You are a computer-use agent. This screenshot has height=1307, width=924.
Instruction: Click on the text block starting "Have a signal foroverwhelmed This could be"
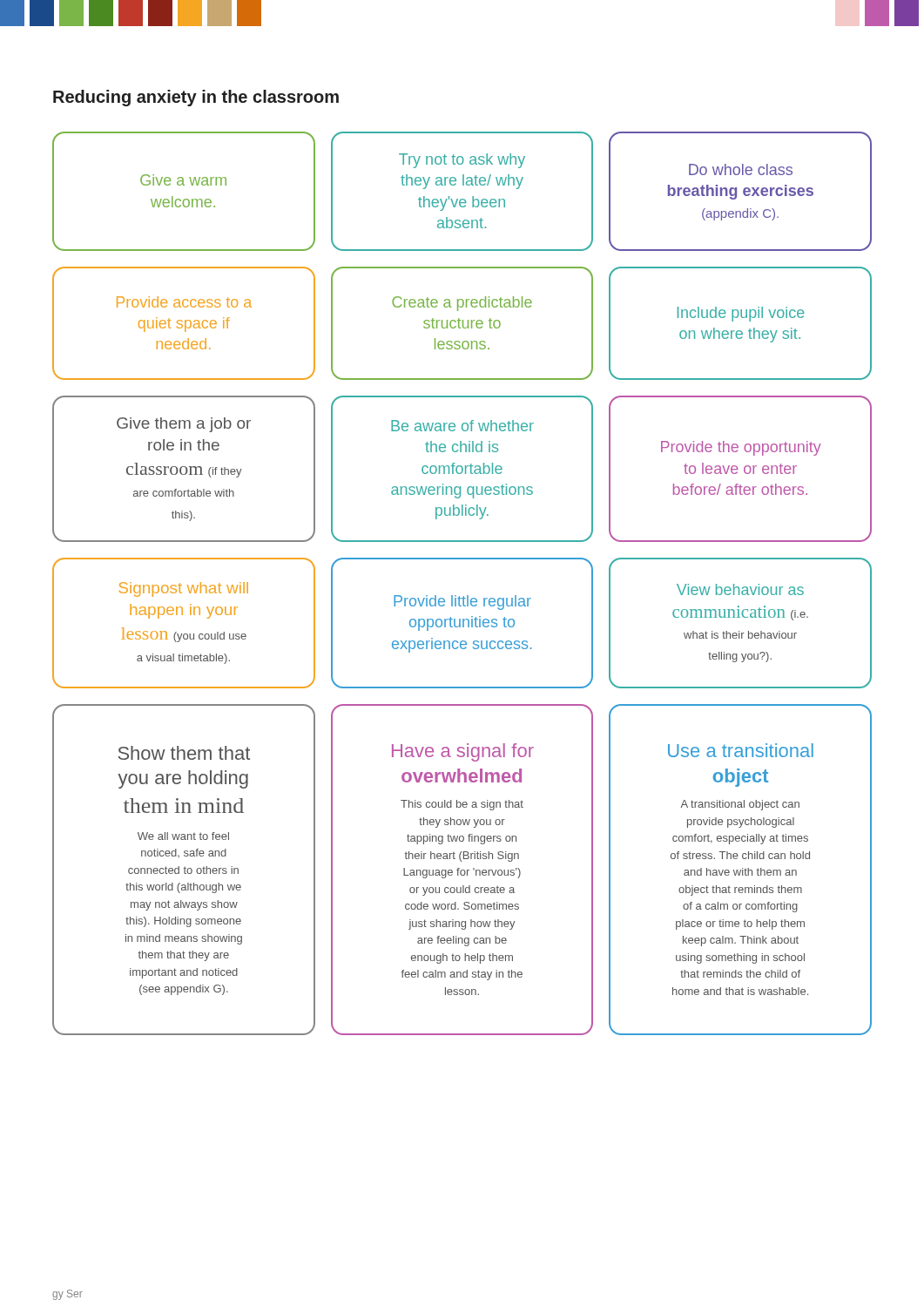(x=462, y=869)
